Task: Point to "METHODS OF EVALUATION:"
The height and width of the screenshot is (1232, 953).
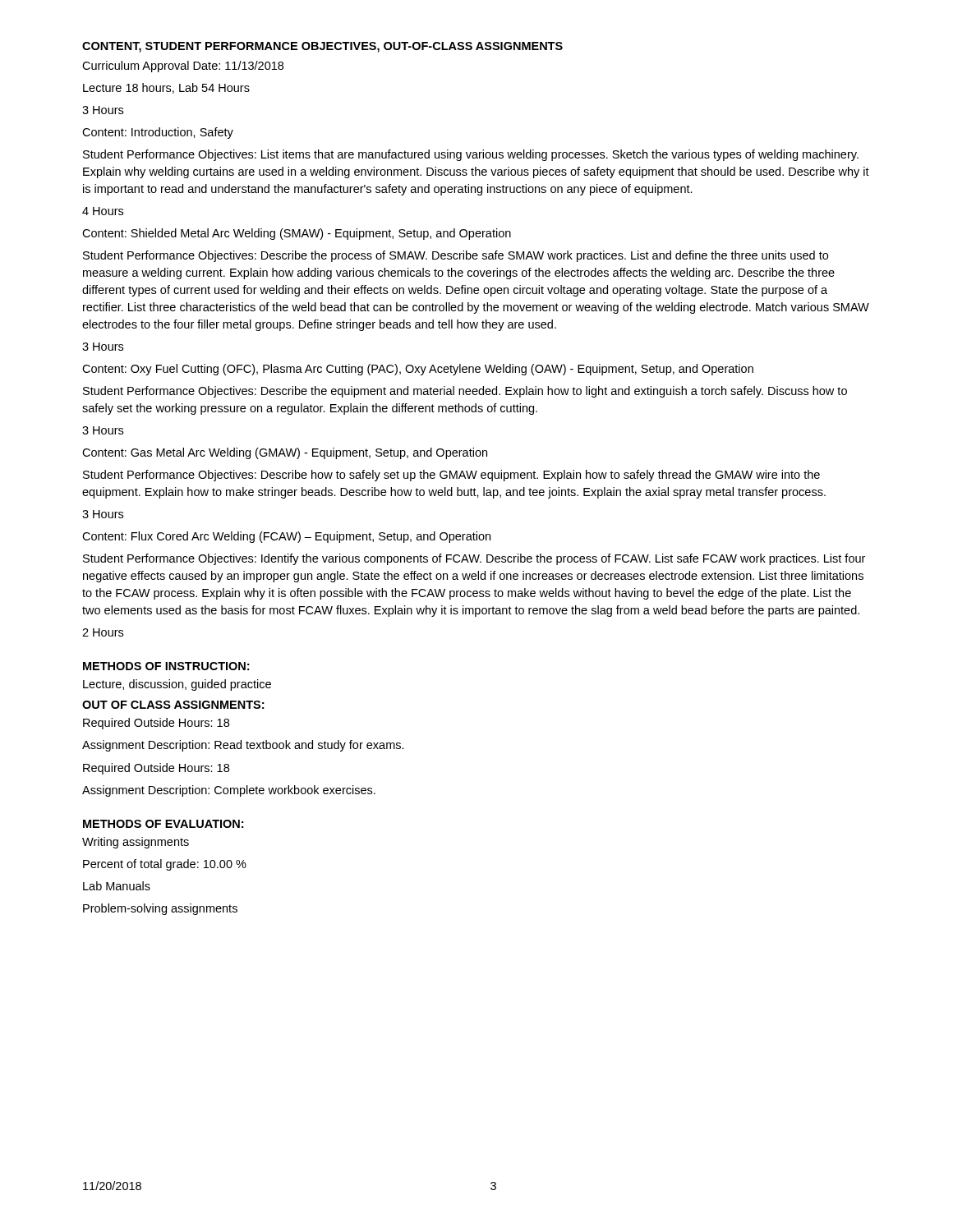Action: [163, 823]
